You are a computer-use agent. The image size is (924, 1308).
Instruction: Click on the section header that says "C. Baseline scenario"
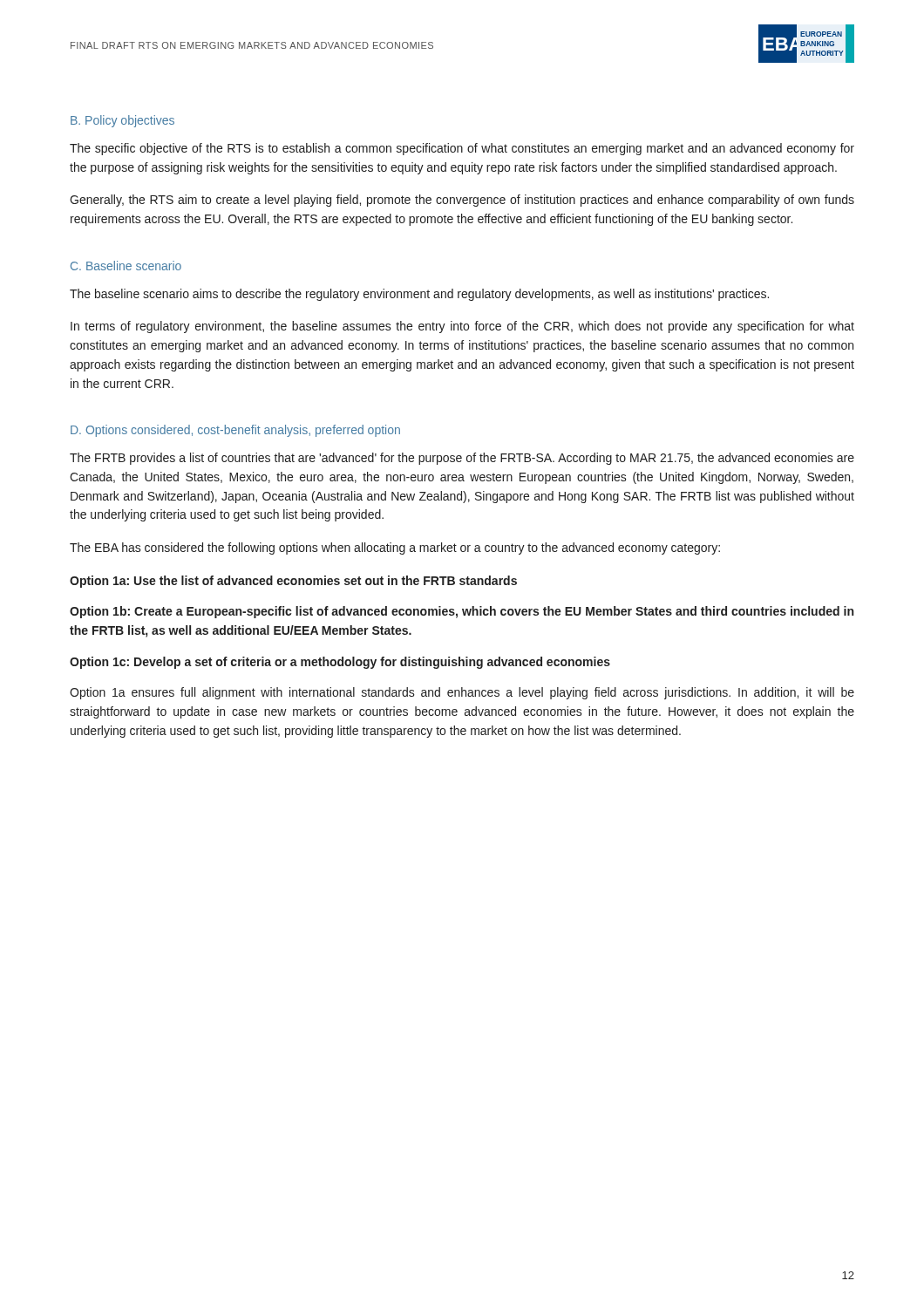point(126,266)
